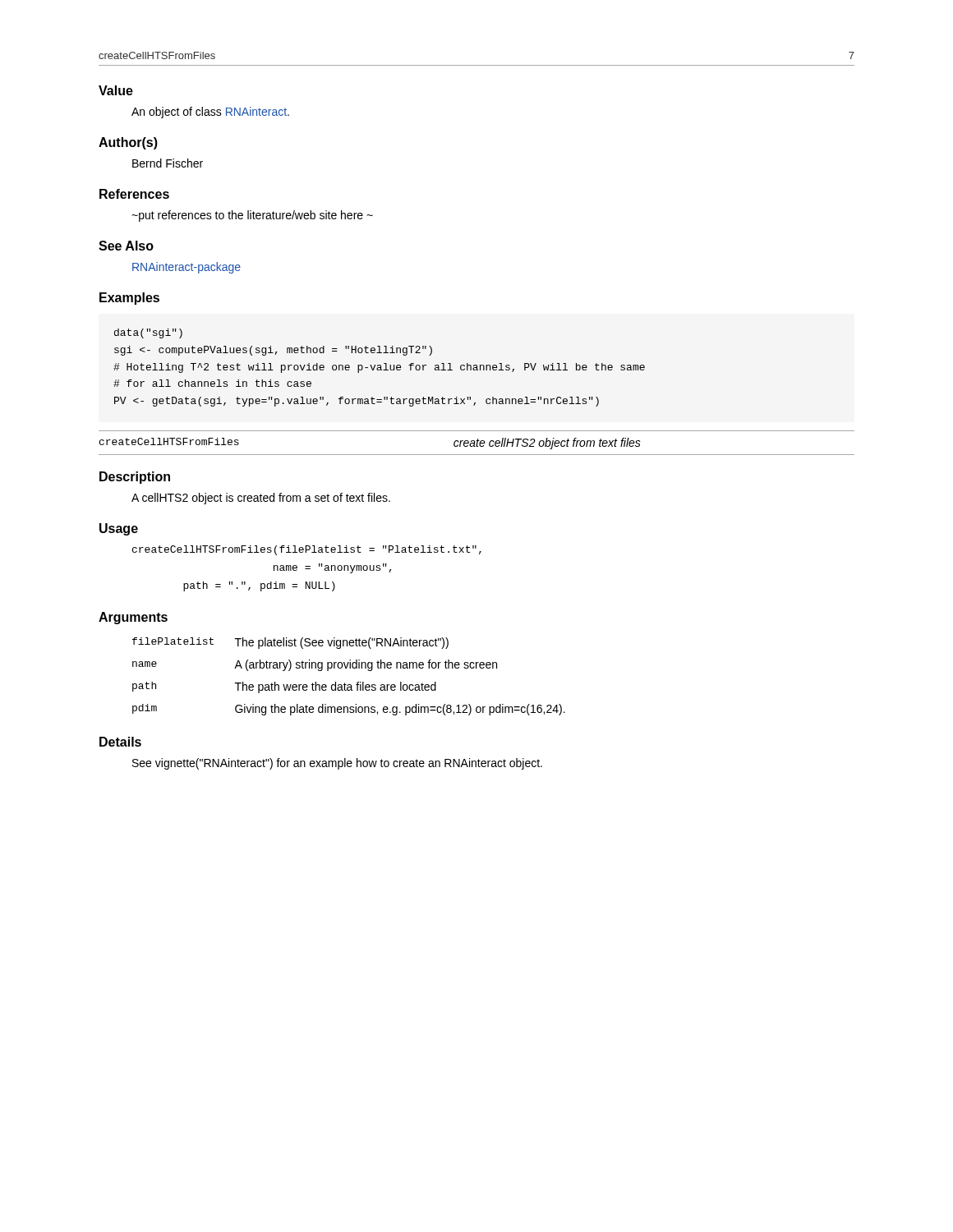Viewport: 953px width, 1232px height.
Task: Point to "createCellHTSFromFiles create cellHTS2 object from text files"
Action: pyautogui.click(x=476, y=443)
